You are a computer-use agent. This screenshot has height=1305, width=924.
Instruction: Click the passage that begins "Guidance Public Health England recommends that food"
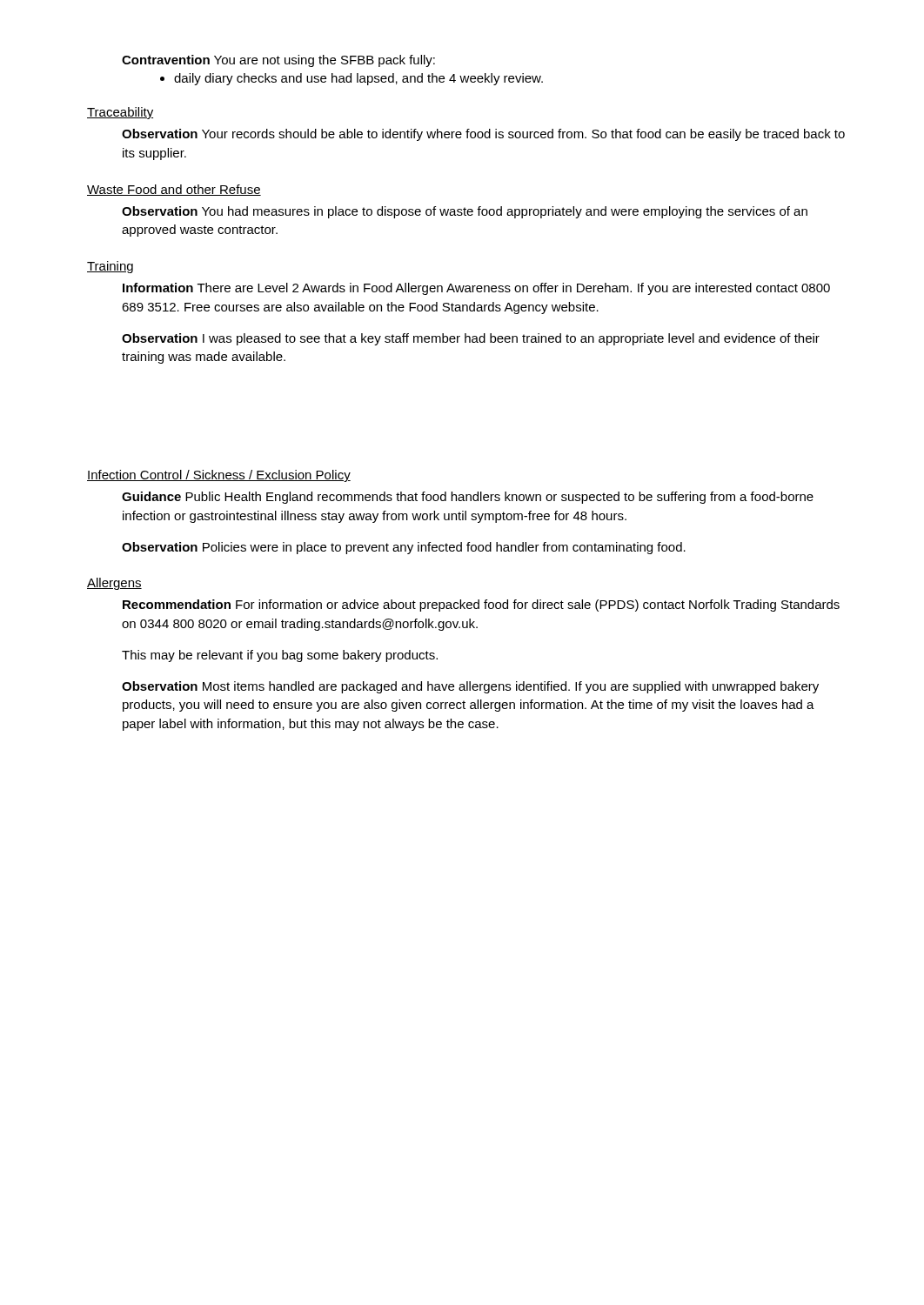(468, 506)
